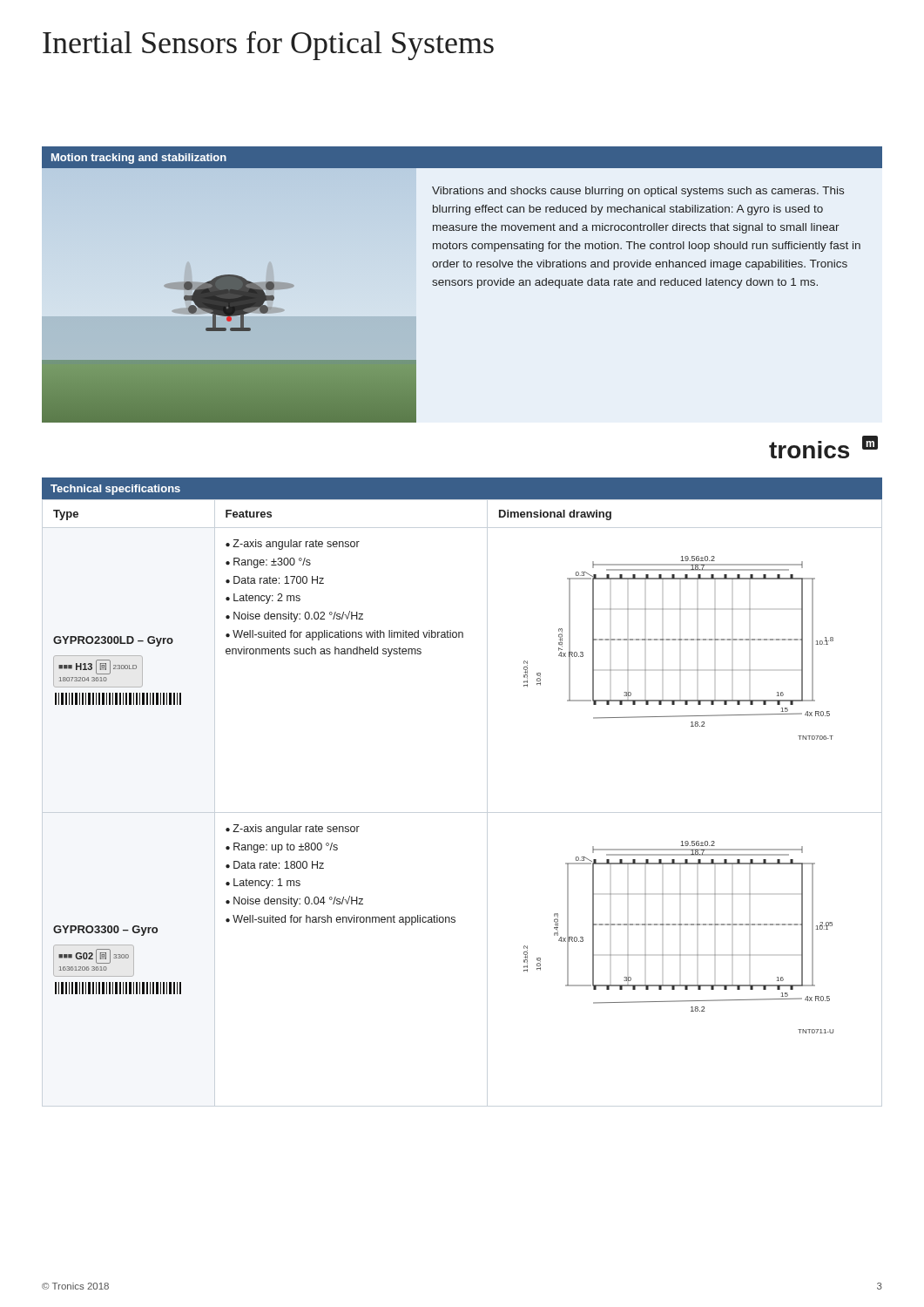Where does it say "Inertial Sensors for Optical Systems"?
The width and height of the screenshot is (924, 1307).
click(268, 43)
